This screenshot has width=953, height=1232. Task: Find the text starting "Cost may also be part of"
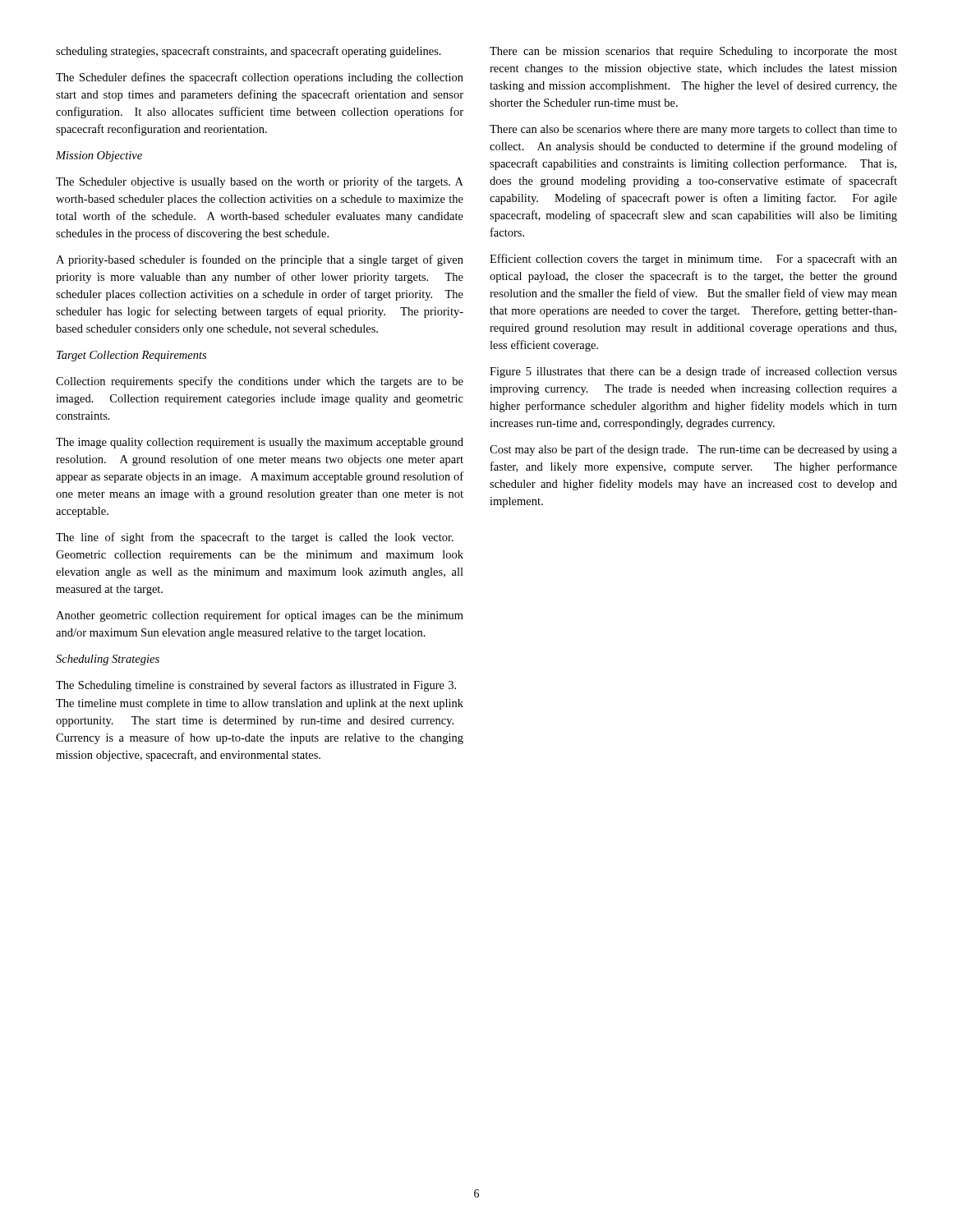pyautogui.click(x=693, y=476)
